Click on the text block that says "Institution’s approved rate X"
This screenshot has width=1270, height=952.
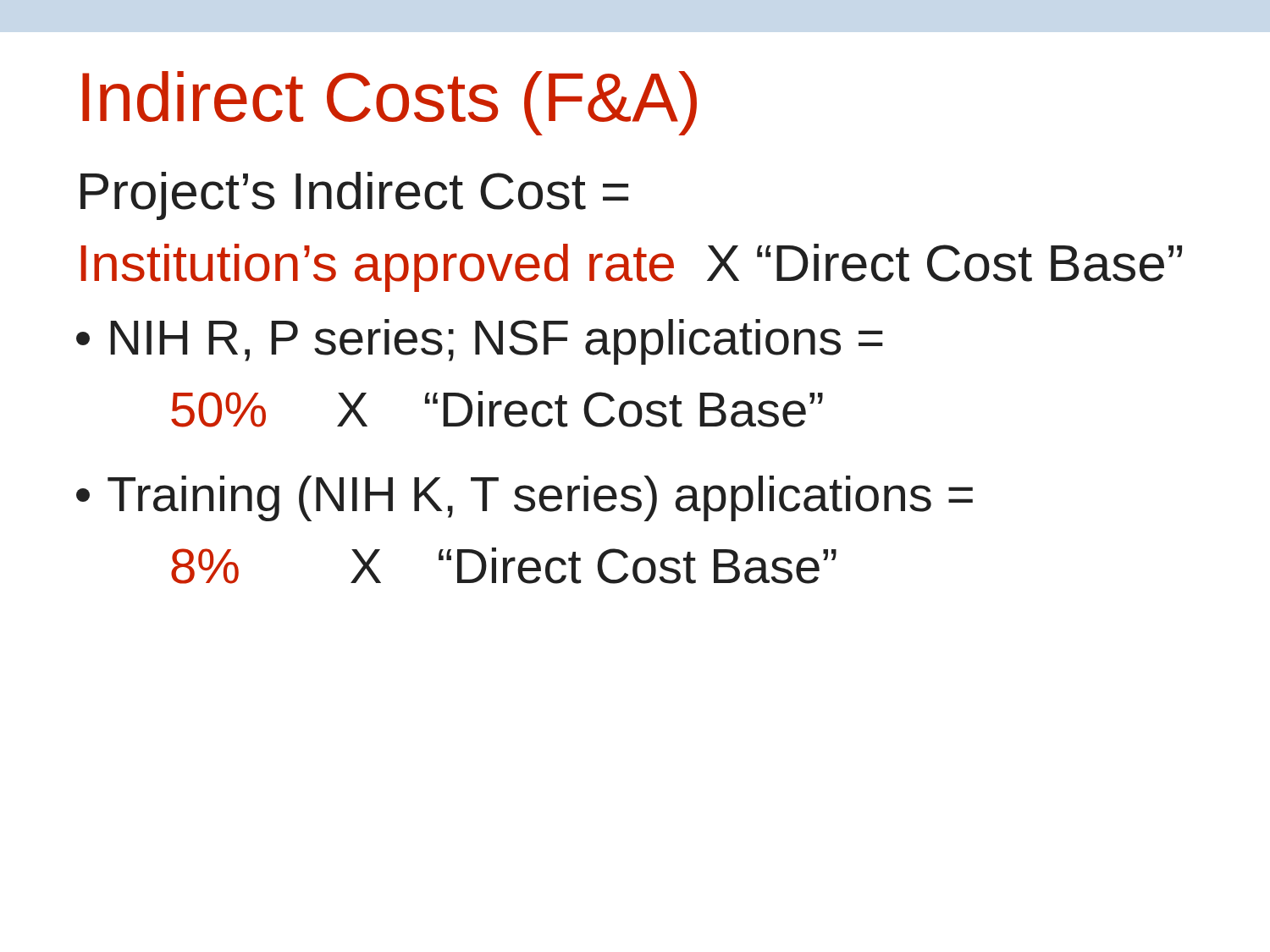click(630, 263)
